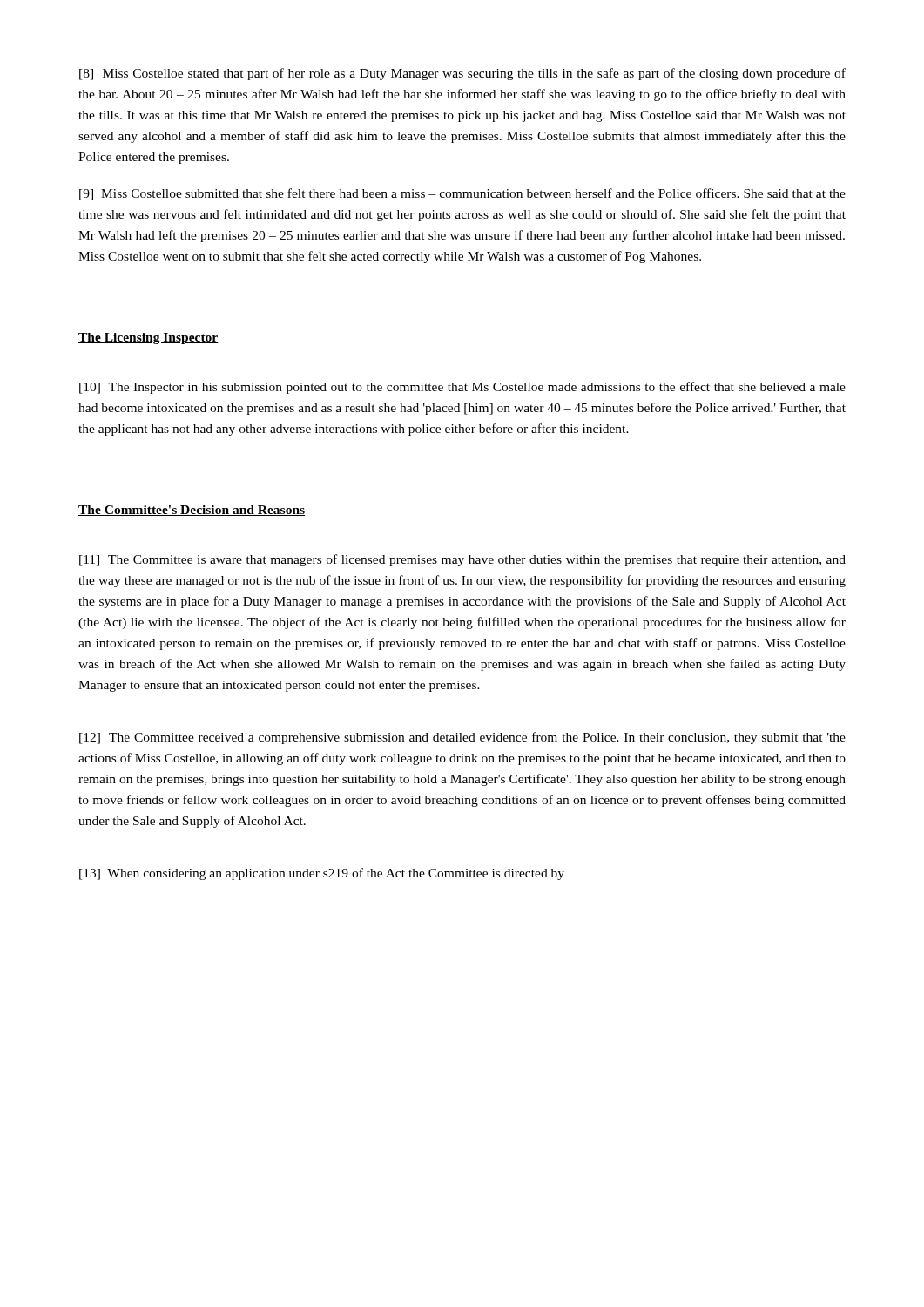Find "The Licensing Inspector" on this page
The image size is (924, 1307).
148,337
